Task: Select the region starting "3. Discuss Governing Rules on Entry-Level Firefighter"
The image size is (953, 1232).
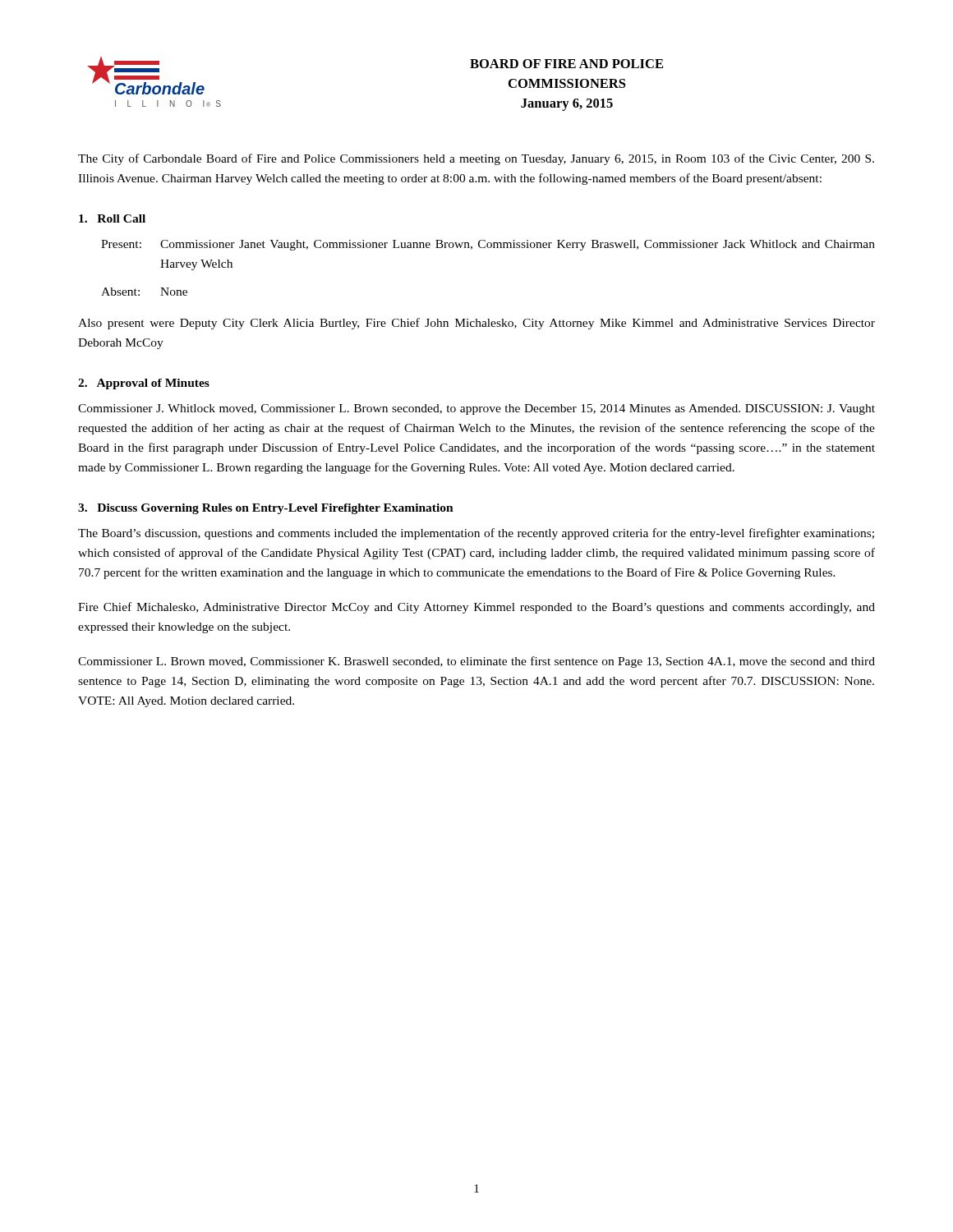Action: (266, 507)
